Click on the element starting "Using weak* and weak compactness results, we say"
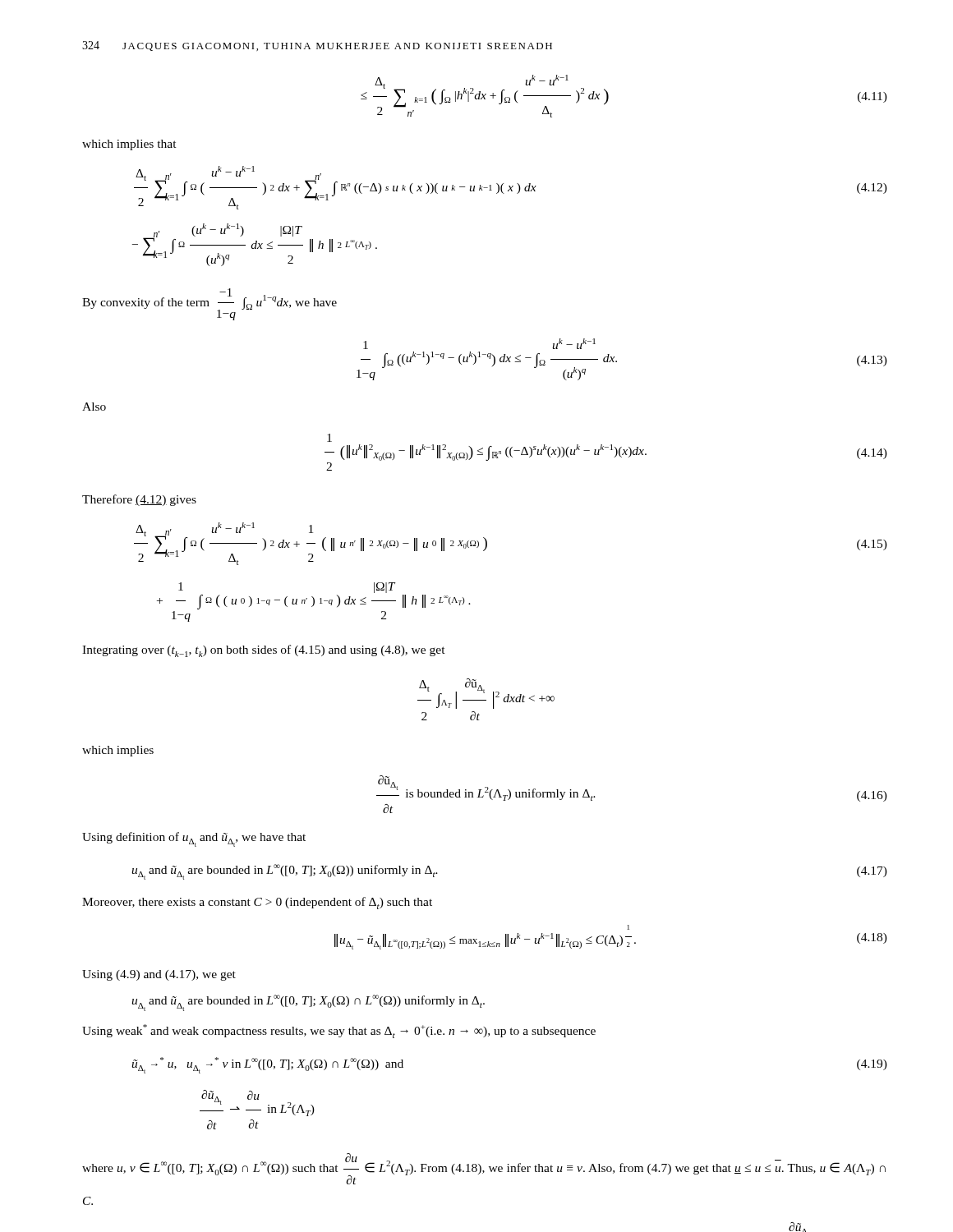Screen dimensions: 1232x953 pyautogui.click(x=339, y=1031)
